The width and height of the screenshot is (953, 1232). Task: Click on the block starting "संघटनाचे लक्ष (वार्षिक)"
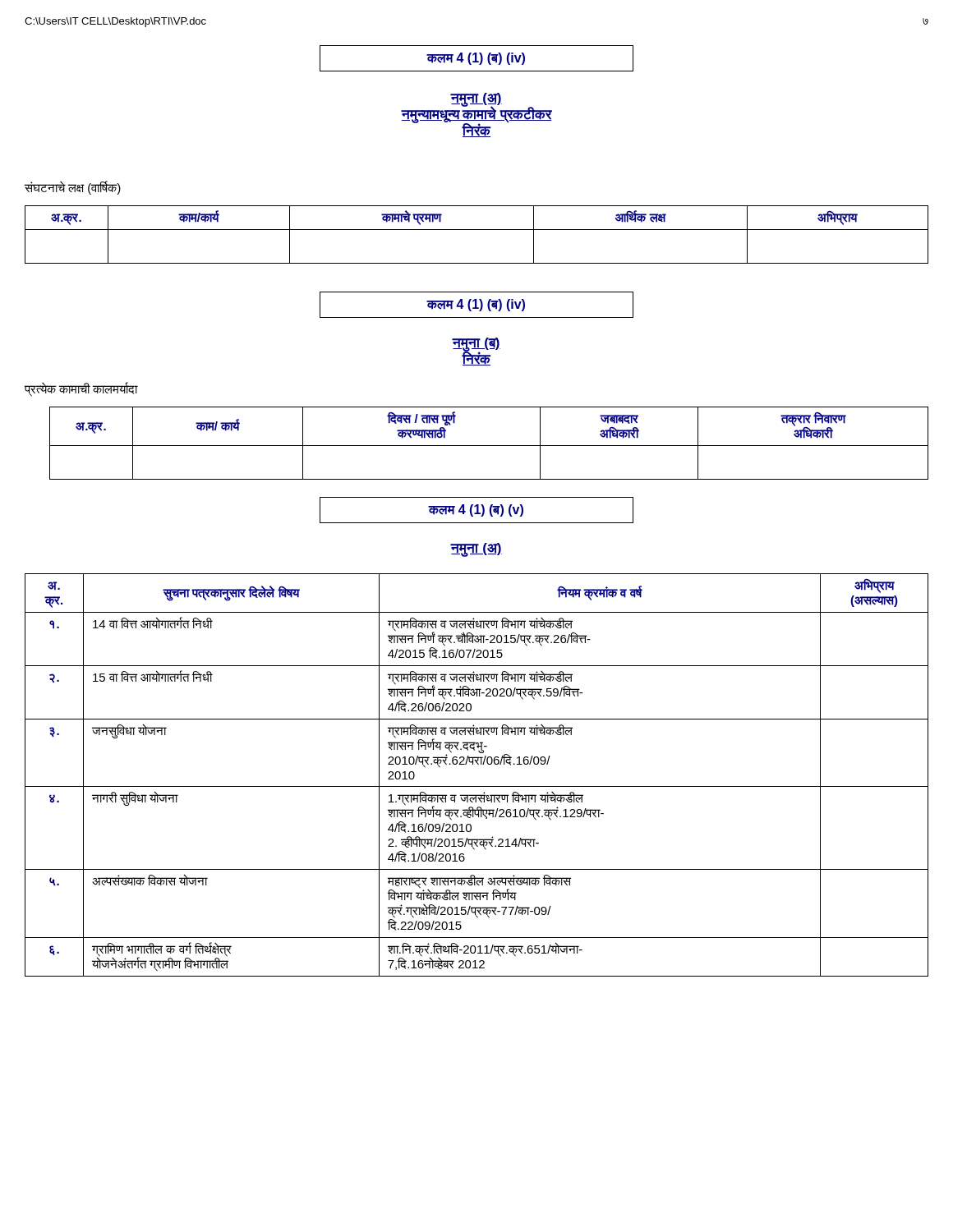pos(73,188)
